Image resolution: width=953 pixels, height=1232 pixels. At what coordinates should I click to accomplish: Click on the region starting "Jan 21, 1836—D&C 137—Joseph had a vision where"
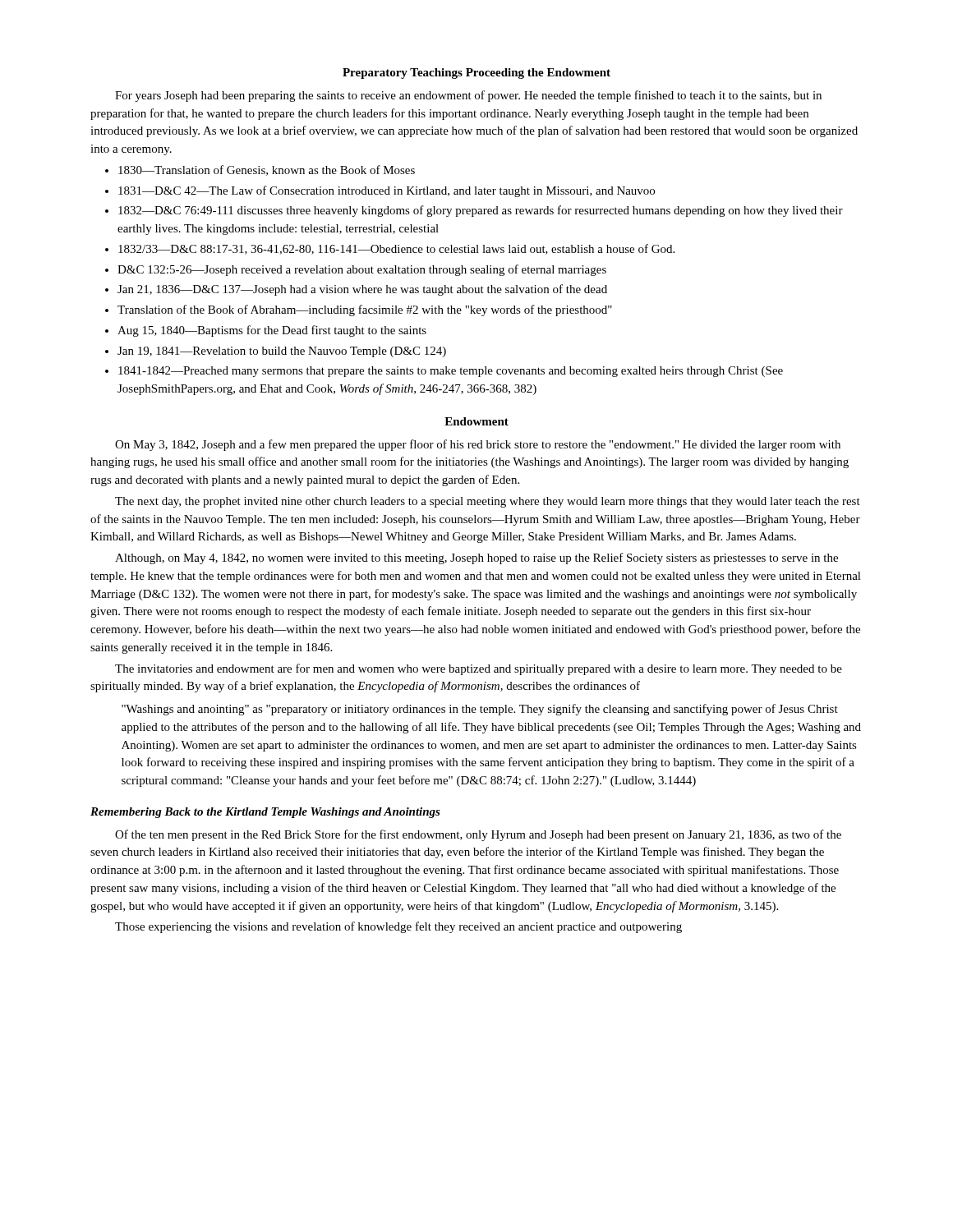point(362,289)
